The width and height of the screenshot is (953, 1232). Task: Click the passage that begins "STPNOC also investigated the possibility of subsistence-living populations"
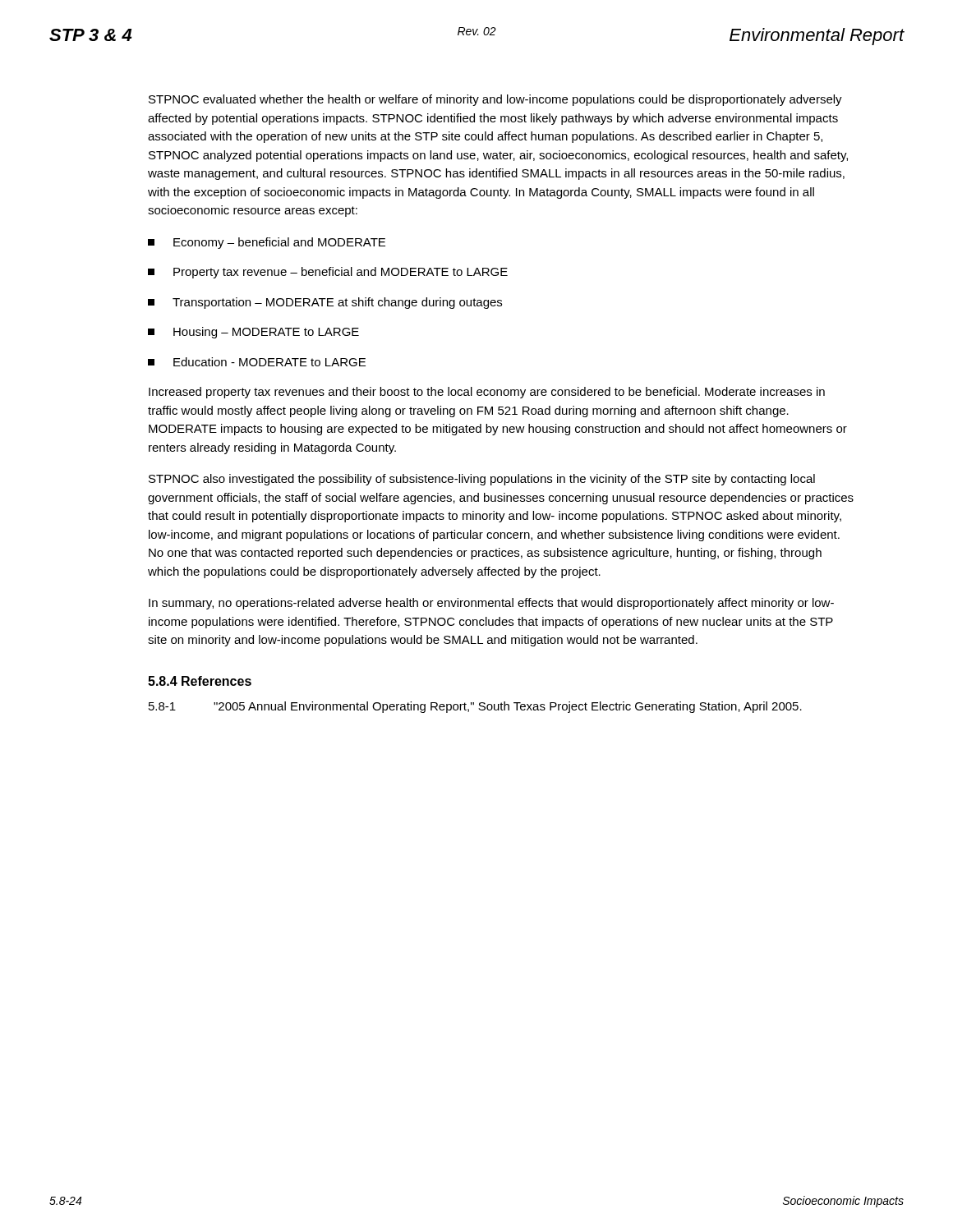(x=501, y=525)
